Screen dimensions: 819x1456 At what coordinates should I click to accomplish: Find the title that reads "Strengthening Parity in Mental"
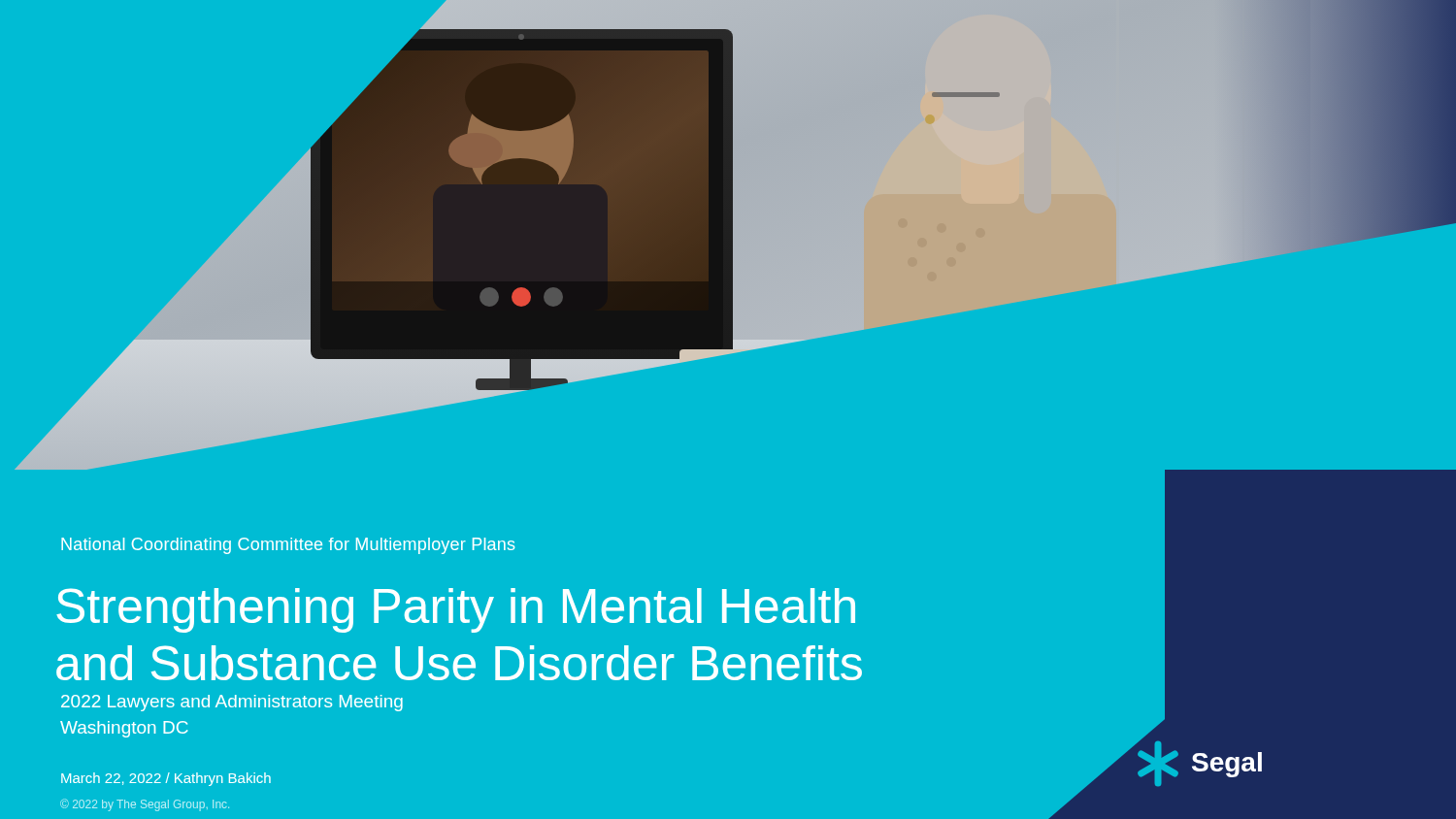(x=459, y=635)
